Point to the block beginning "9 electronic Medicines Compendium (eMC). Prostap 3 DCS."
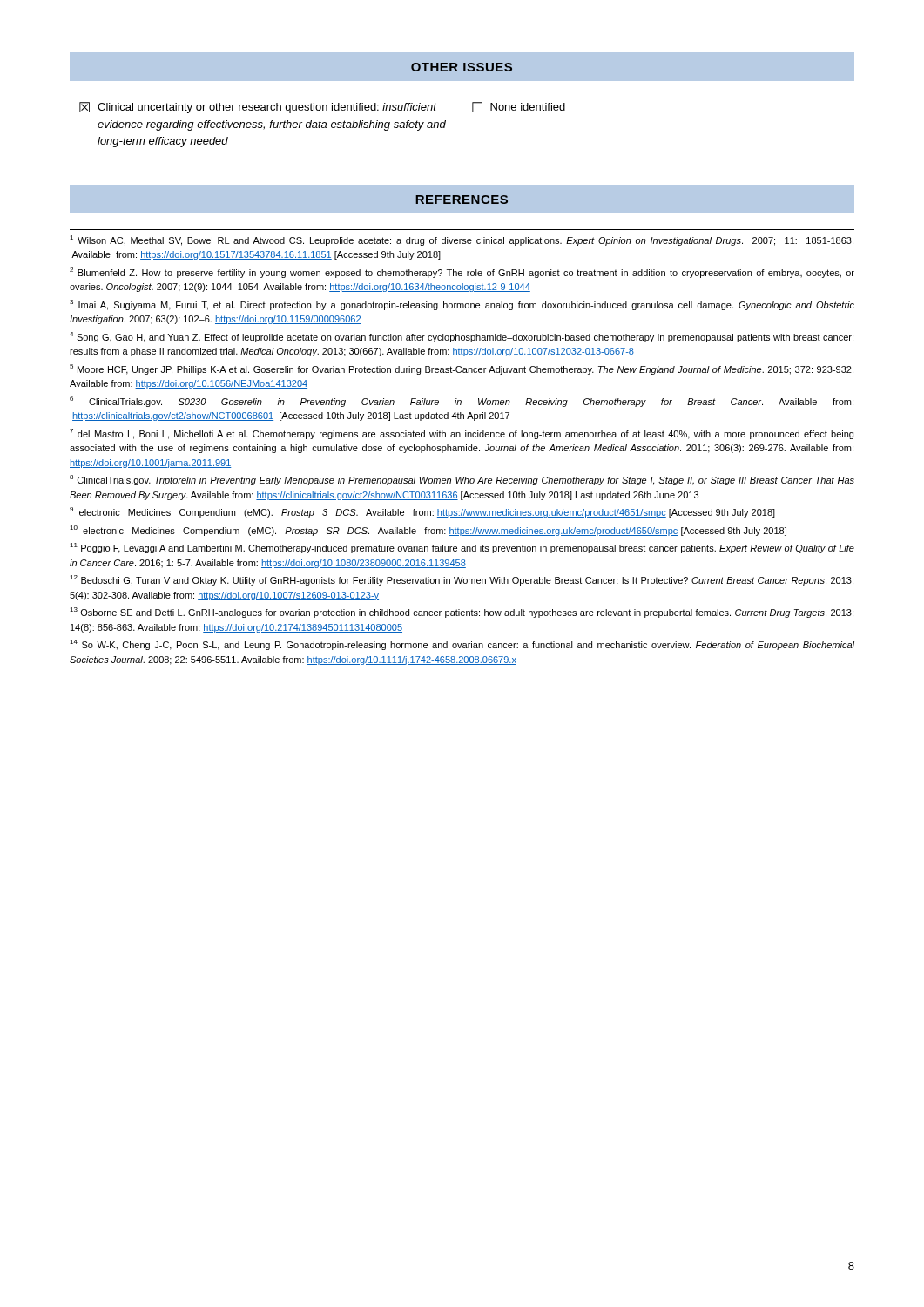This screenshot has width=924, height=1307. pos(422,512)
